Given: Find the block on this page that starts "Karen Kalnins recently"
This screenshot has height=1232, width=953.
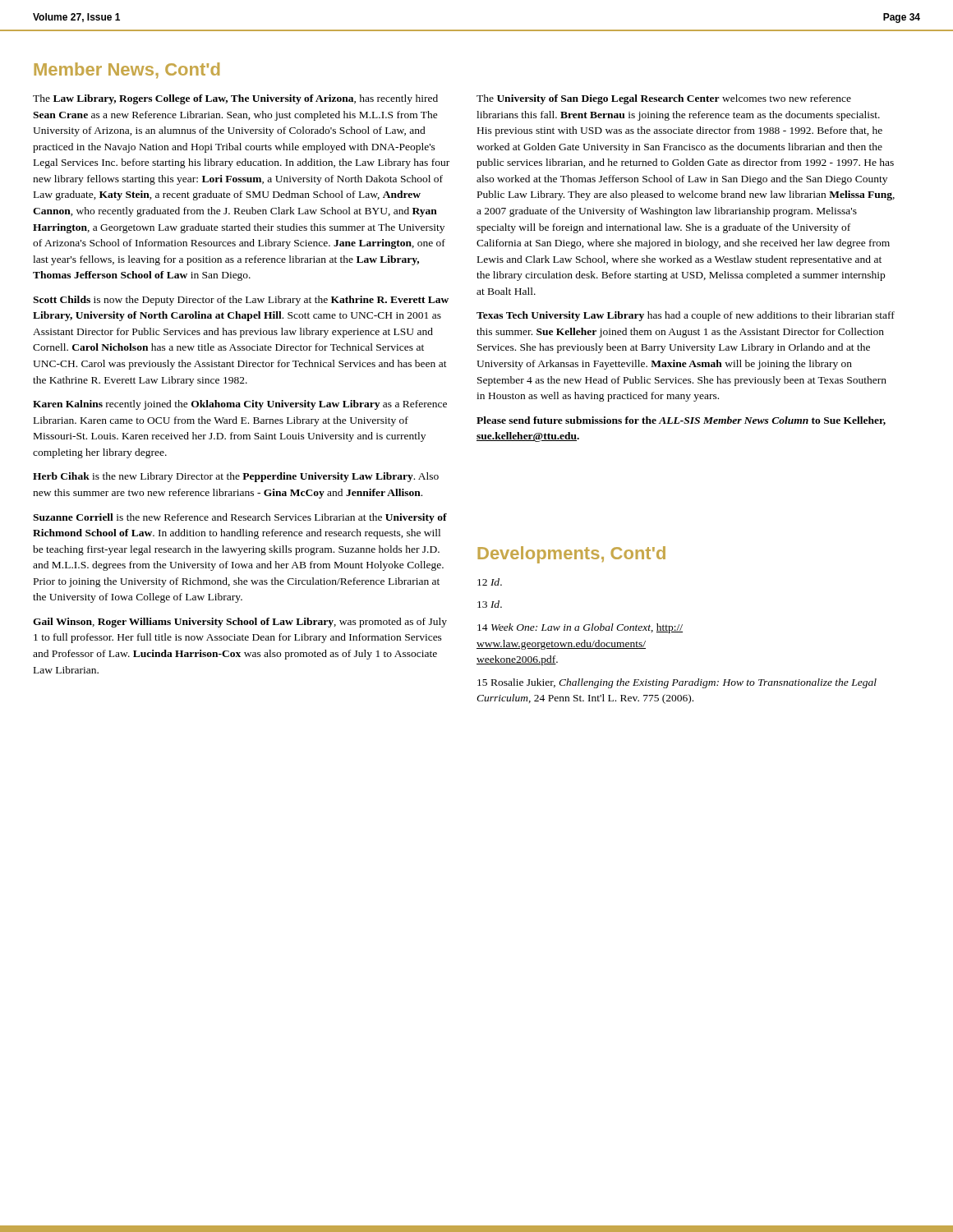Looking at the screenshot, I should tap(240, 428).
